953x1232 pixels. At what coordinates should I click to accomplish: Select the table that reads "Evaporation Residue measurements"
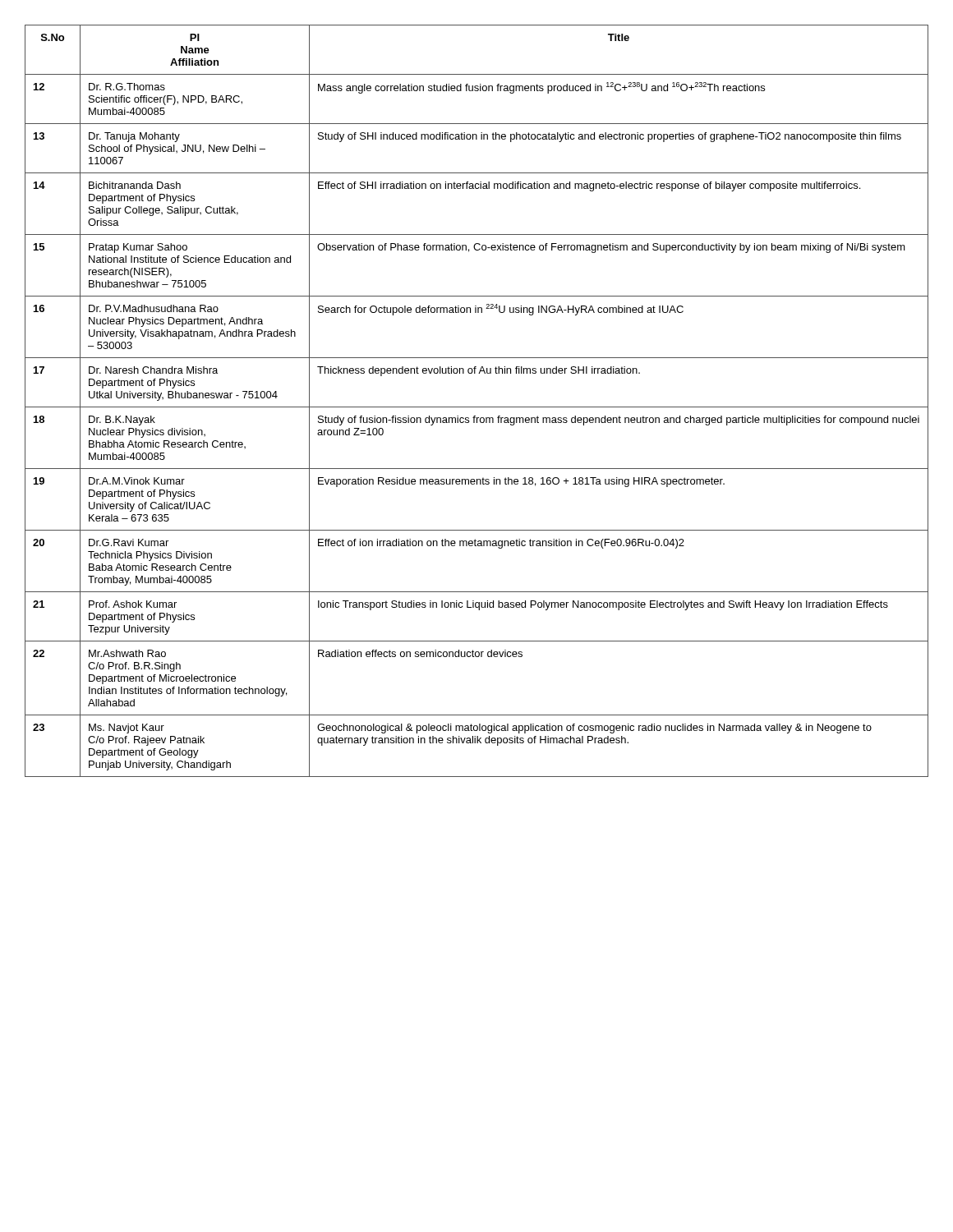point(476,401)
